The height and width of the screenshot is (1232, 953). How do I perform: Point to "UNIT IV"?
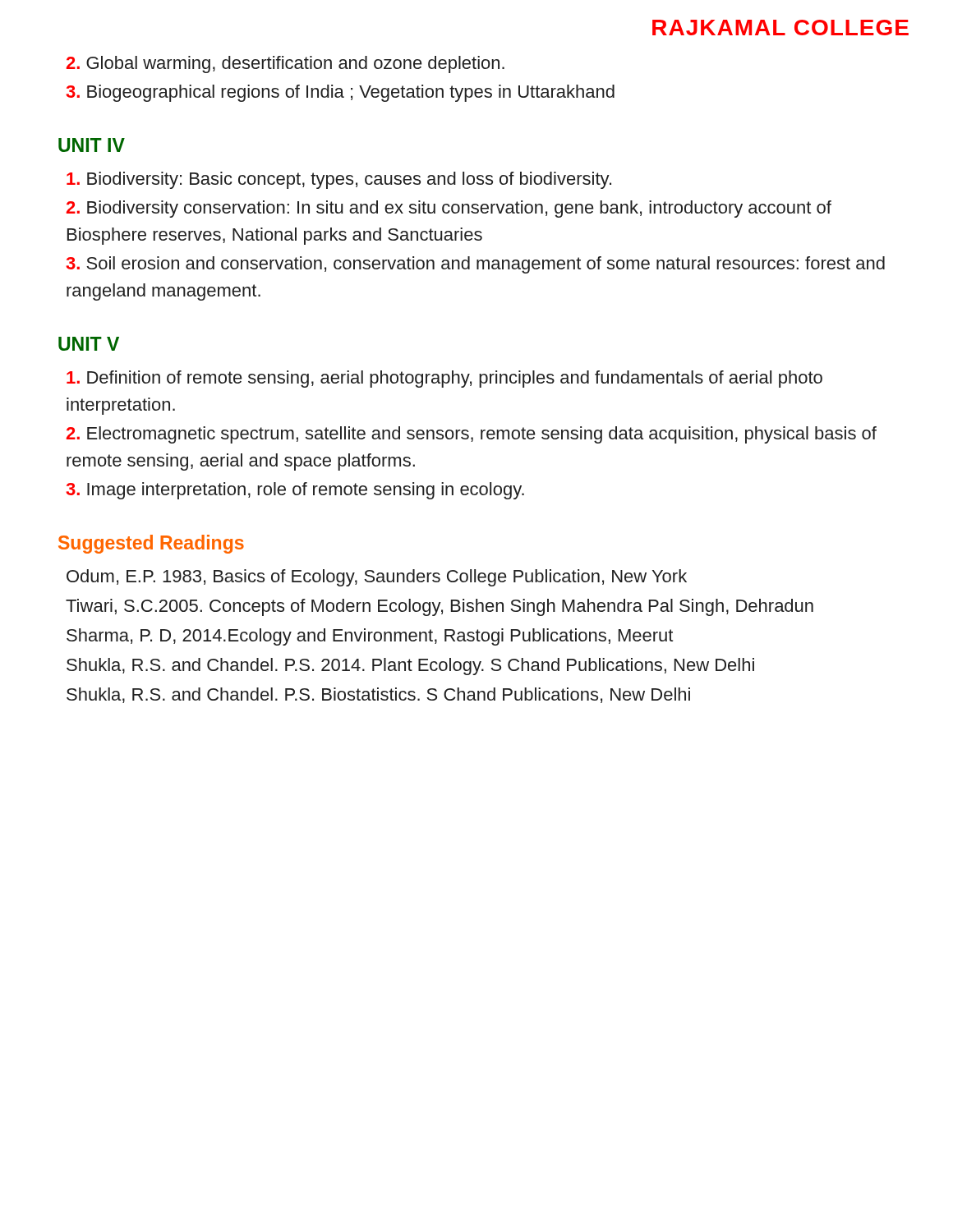pyautogui.click(x=91, y=145)
